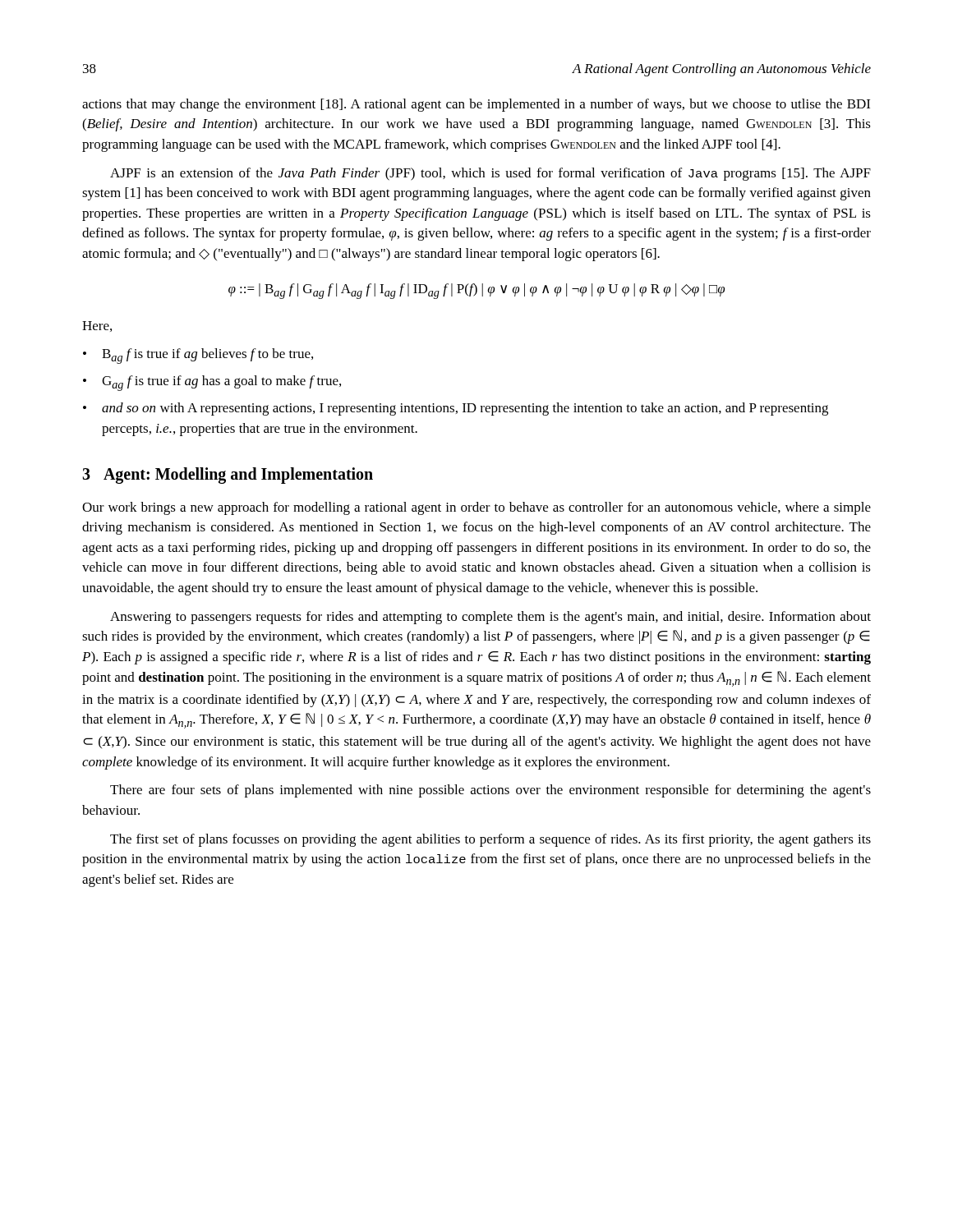The width and height of the screenshot is (953, 1232).
Task: Click on the list item that says "• Gag f"
Action: pyautogui.click(x=212, y=383)
